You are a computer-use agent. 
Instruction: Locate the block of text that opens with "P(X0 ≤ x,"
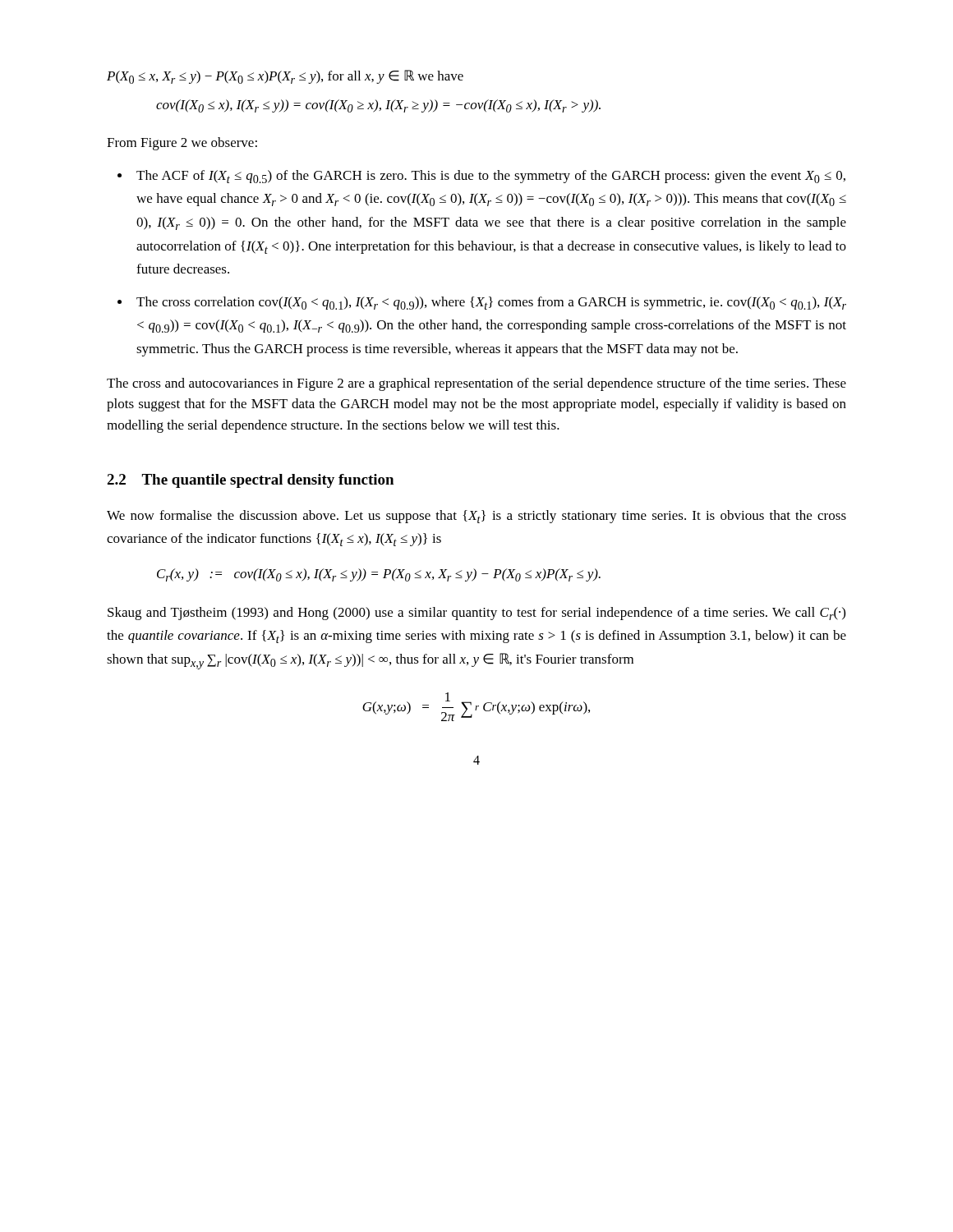click(x=285, y=77)
